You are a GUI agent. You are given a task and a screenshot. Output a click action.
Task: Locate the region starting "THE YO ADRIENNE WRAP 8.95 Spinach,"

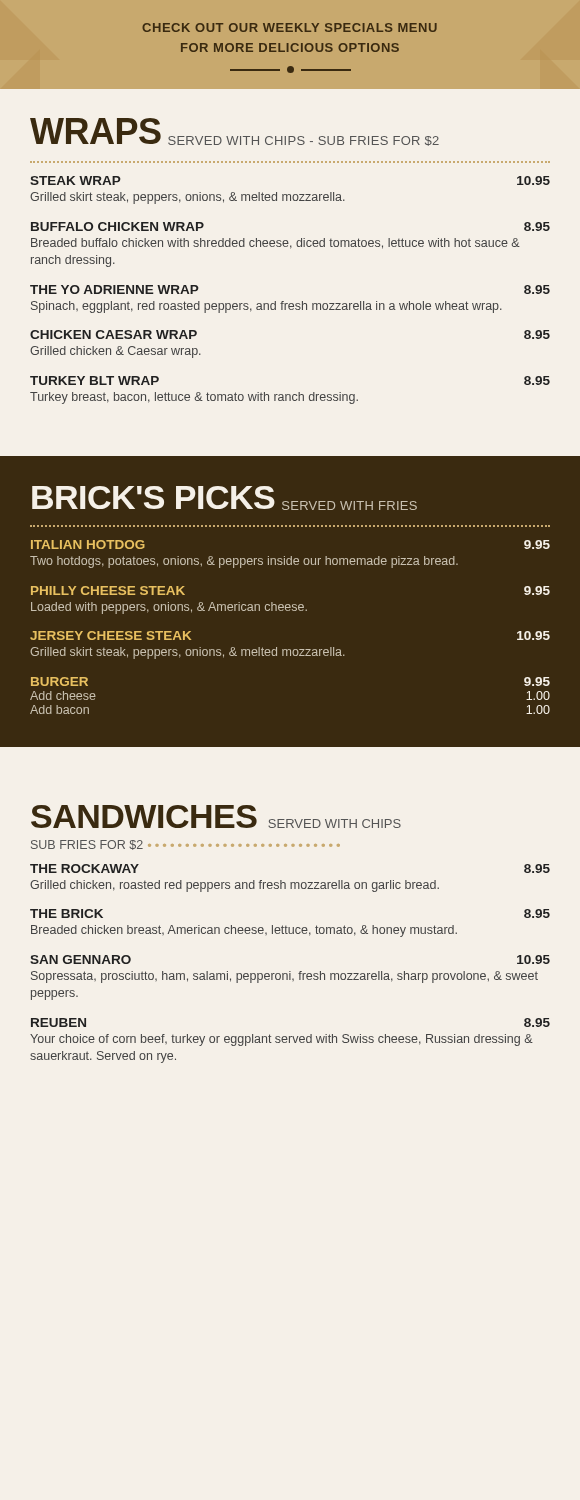[x=290, y=299]
